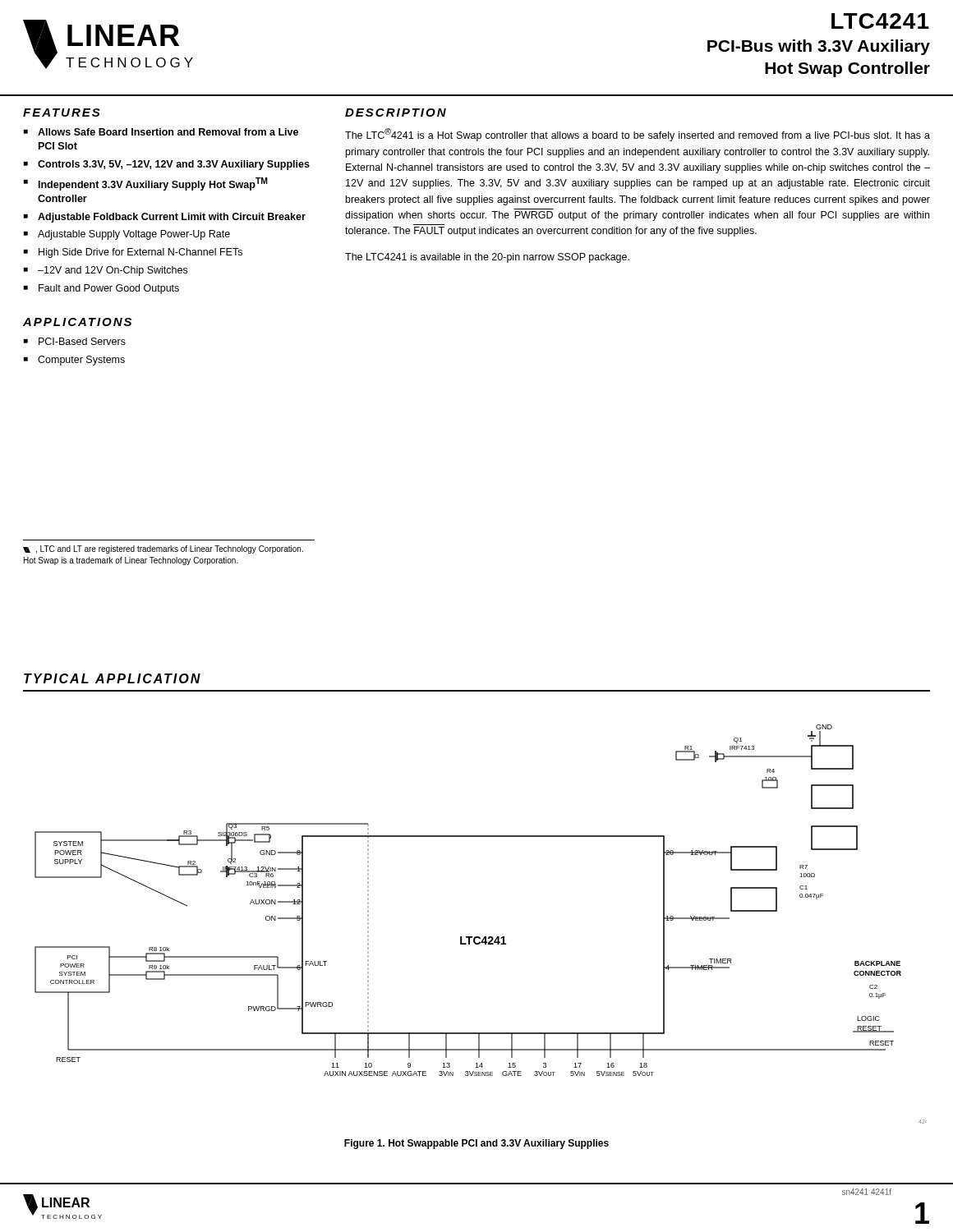This screenshot has width=953, height=1232.
Task: Navigate to the text block starting "Adjustable Foldback Current Limit"
Action: 172,216
